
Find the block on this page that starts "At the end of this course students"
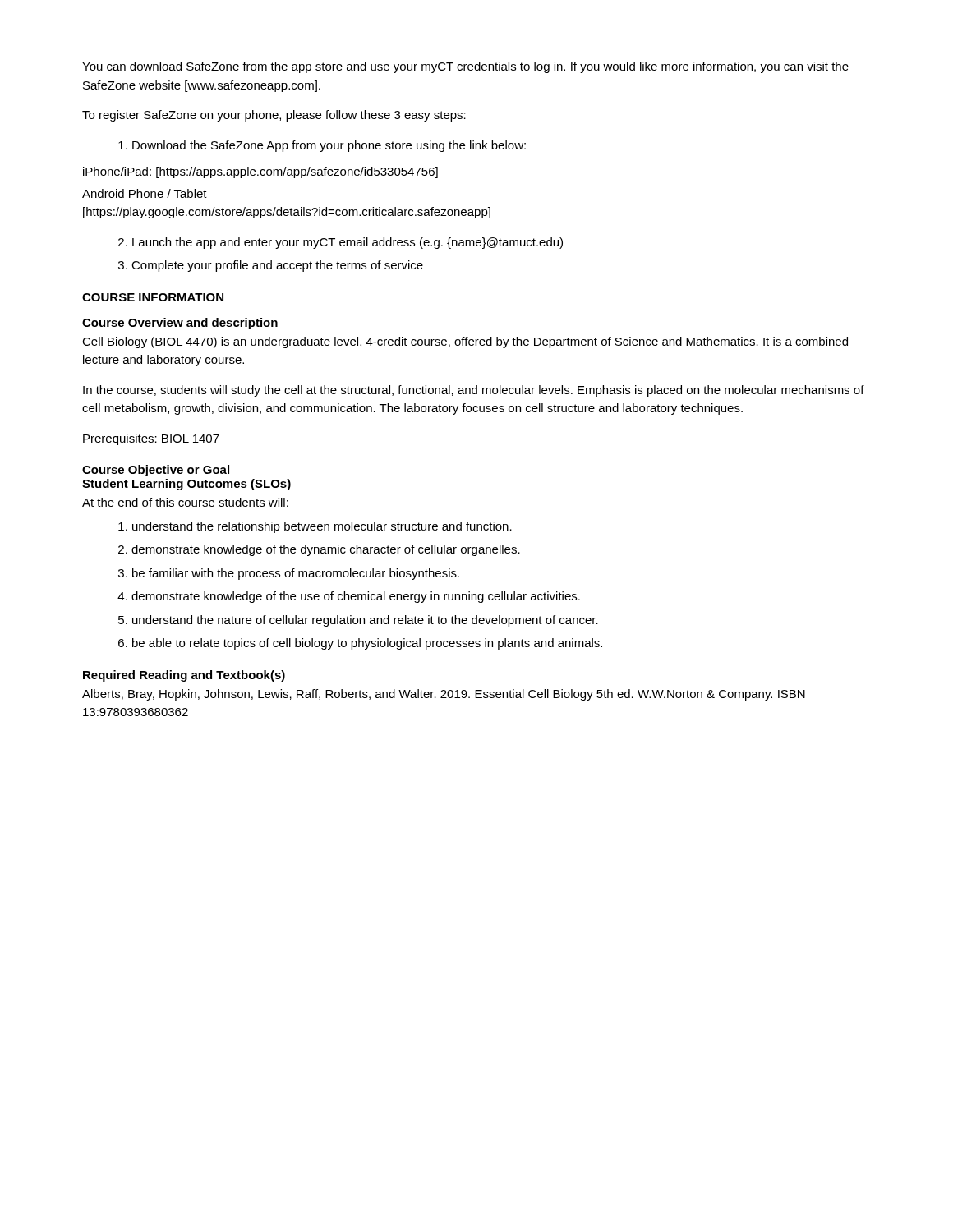186,502
